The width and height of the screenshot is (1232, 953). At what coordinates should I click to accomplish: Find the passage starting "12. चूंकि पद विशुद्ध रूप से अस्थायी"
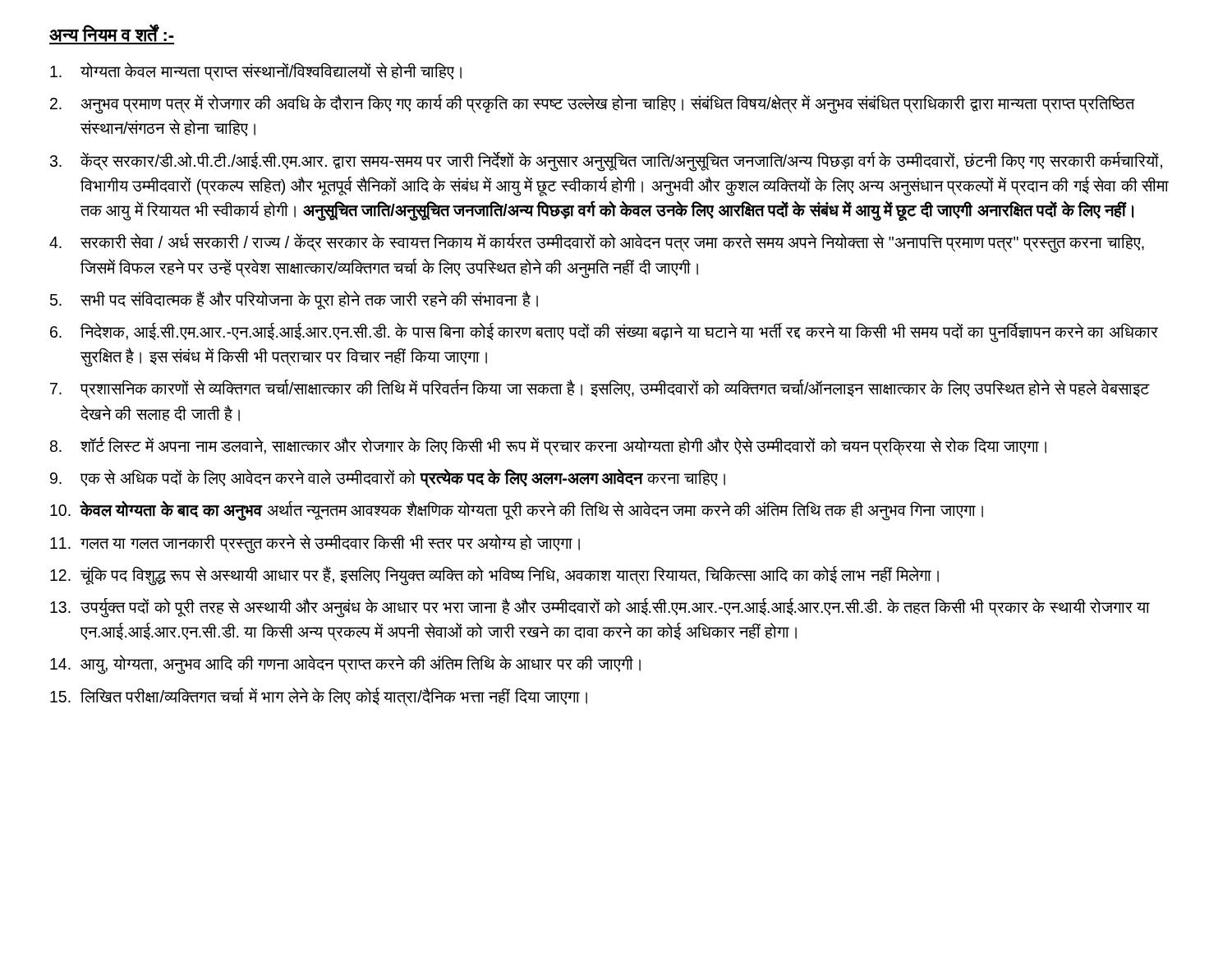(x=496, y=575)
